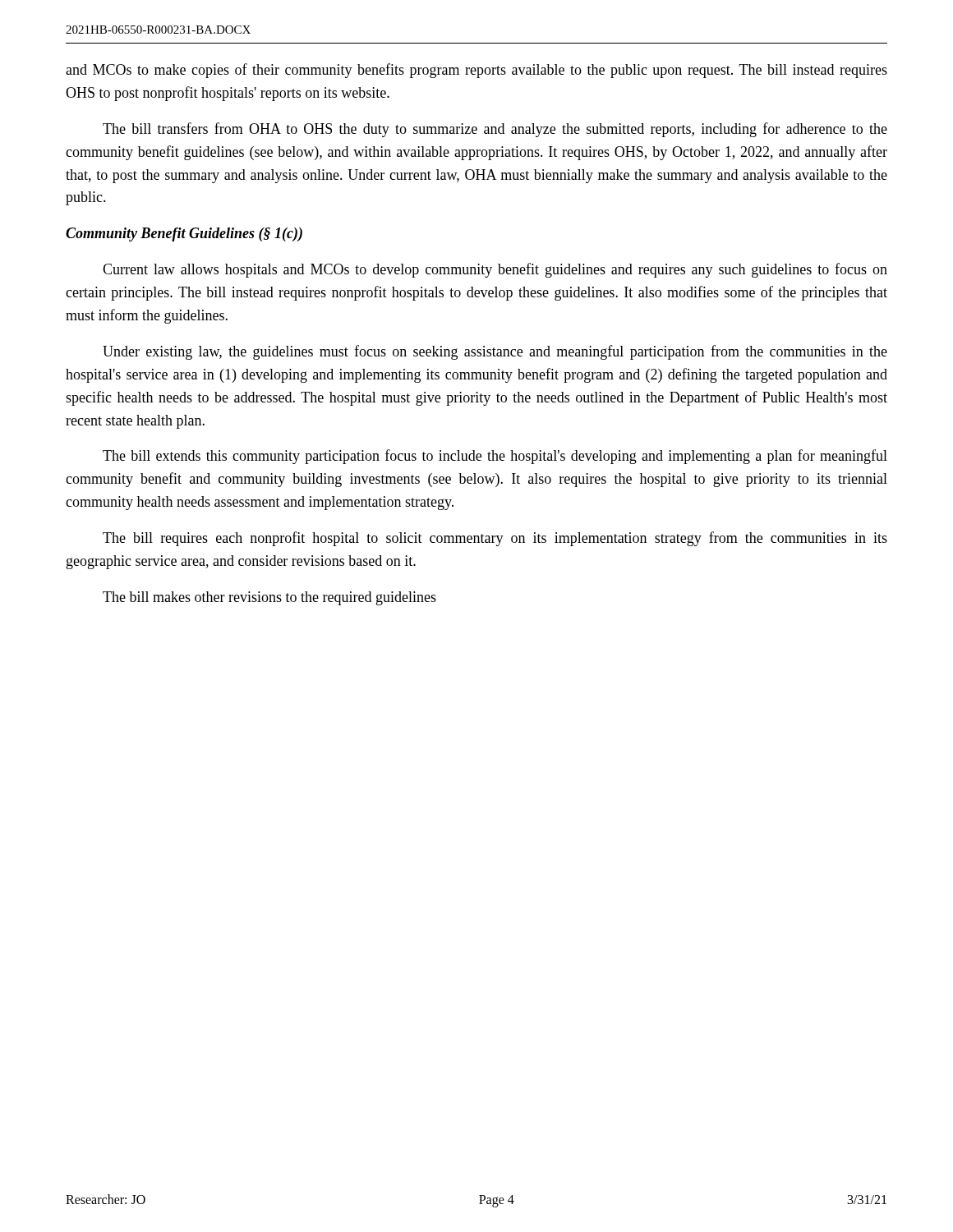Image resolution: width=953 pixels, height=1232 pixels.
Task: Point to "Community Benefit Guidelines (§ 1(c))"
Action: [x=184, y=234]
